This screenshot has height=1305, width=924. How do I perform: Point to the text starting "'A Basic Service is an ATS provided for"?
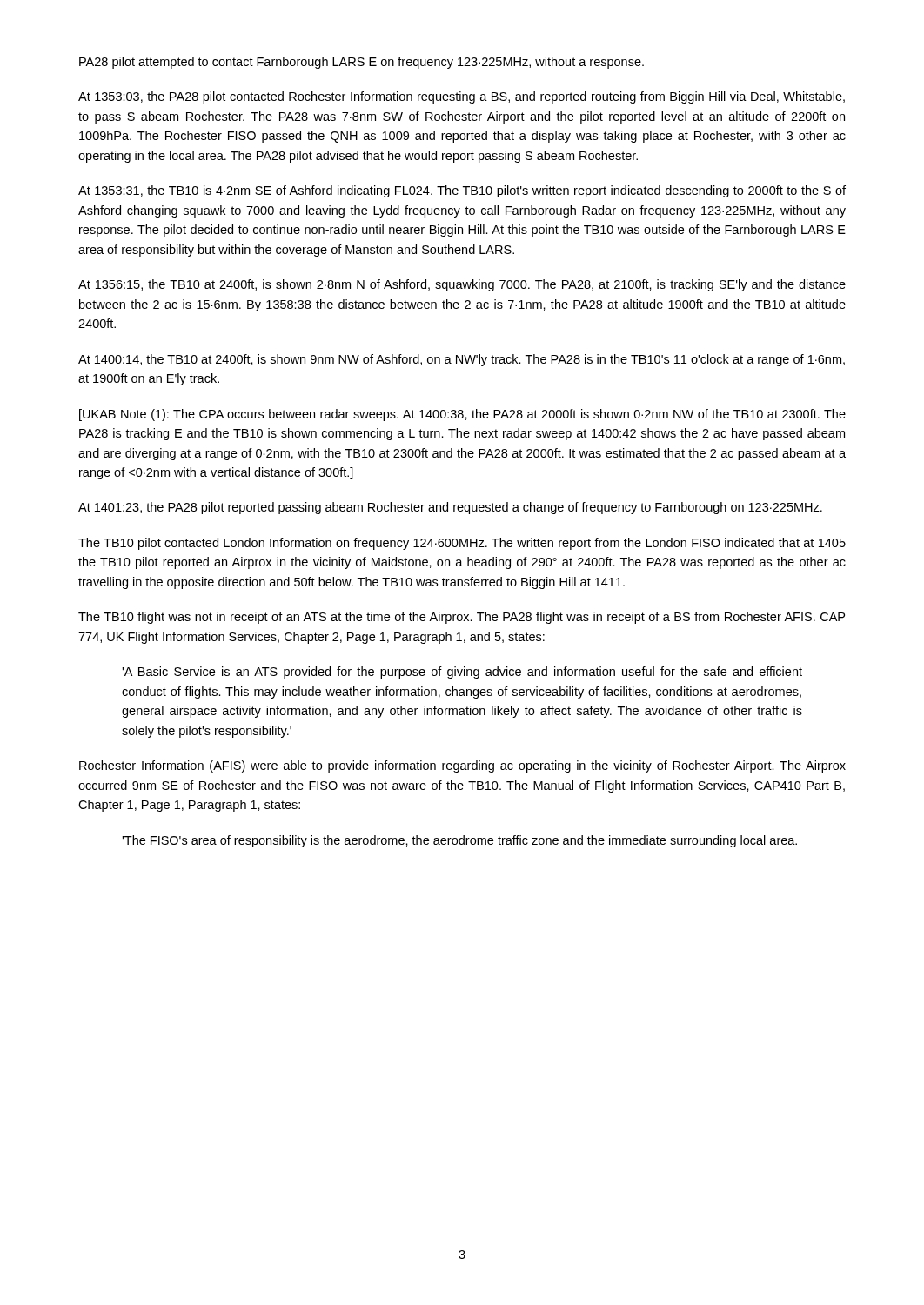click(462, 701)
